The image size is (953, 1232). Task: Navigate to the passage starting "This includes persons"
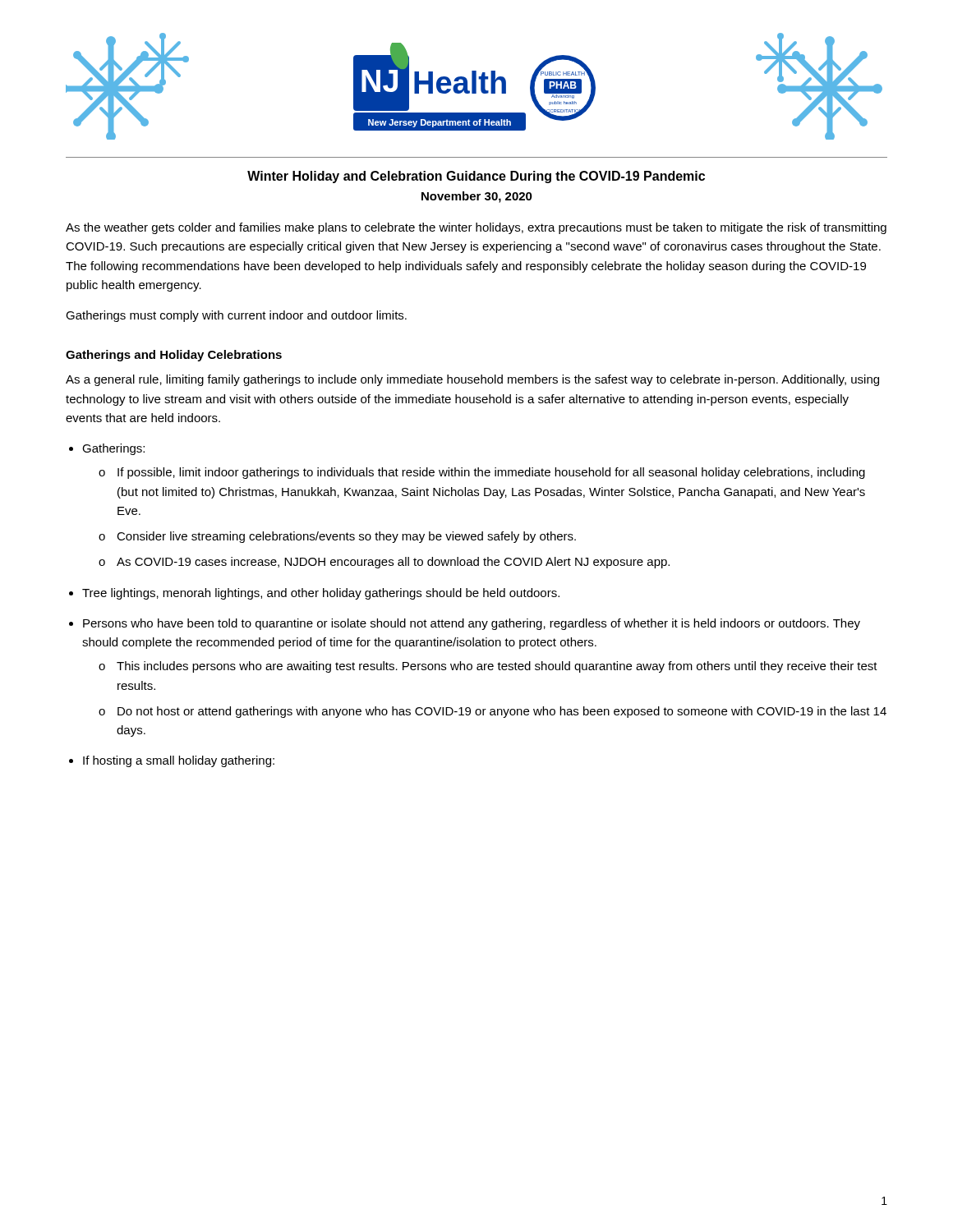497,675
